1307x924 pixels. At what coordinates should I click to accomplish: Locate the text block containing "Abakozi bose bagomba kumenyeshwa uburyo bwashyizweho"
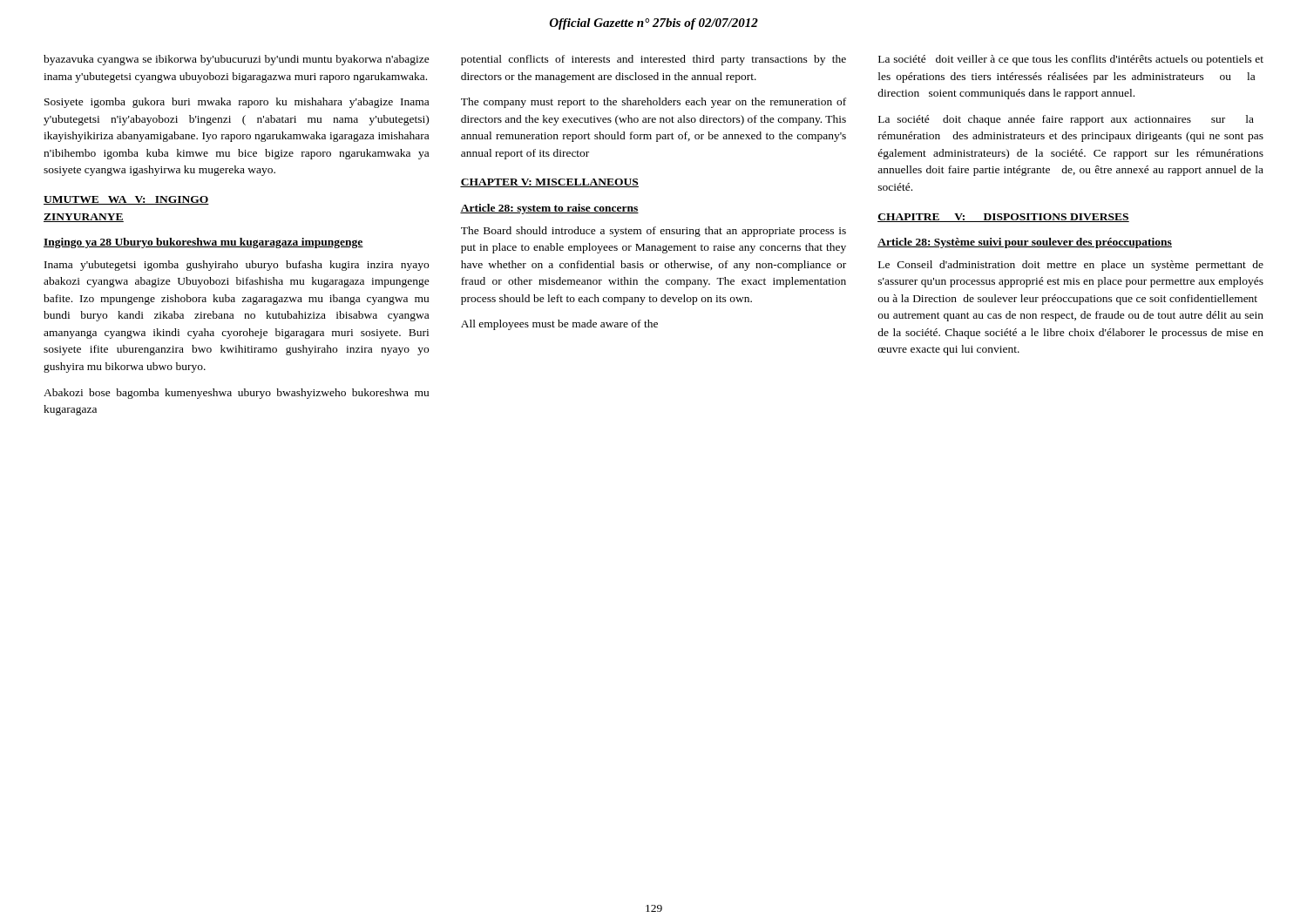[236, 401]
